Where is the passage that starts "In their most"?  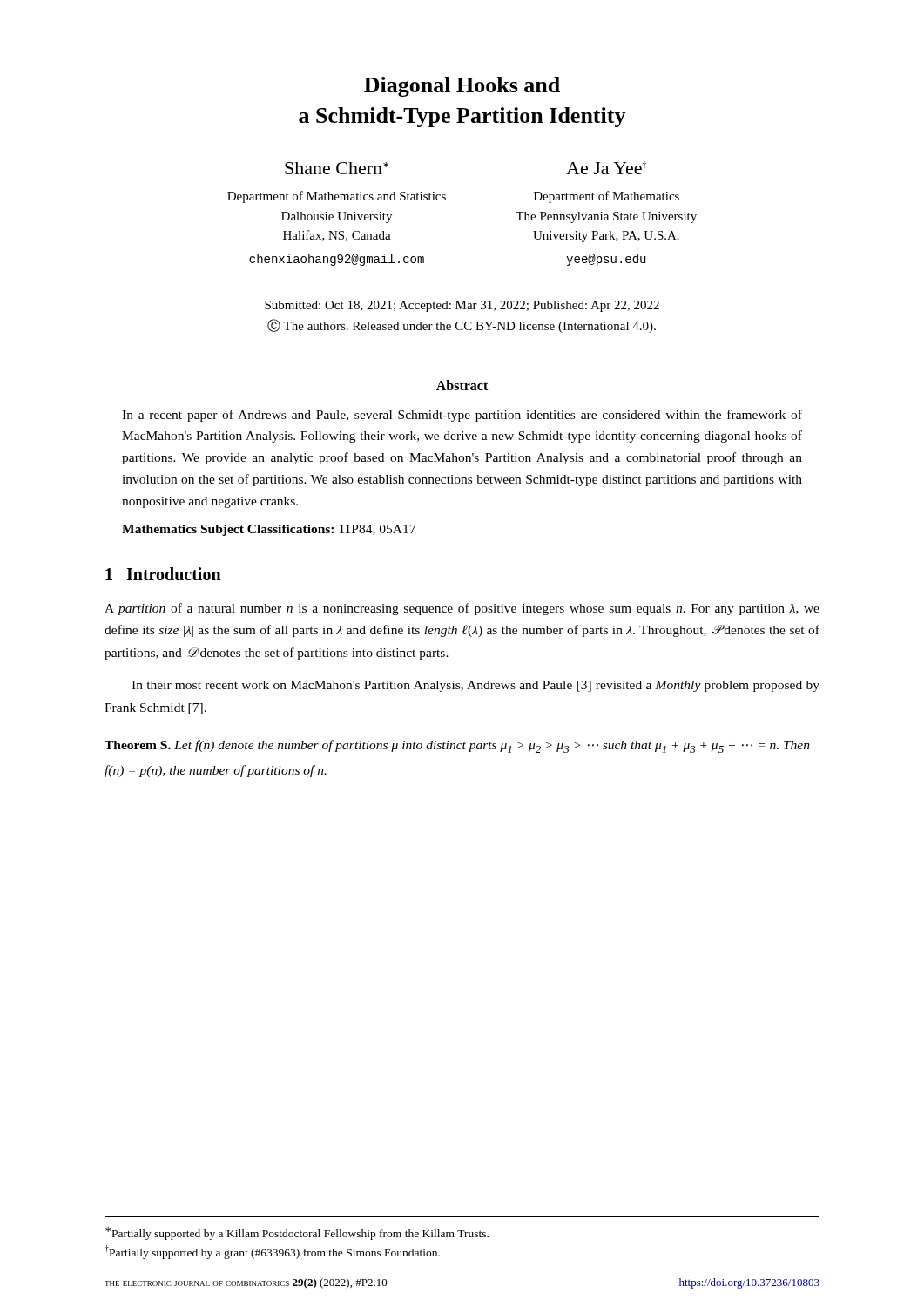pyautogui.click(x=462, y=696)
